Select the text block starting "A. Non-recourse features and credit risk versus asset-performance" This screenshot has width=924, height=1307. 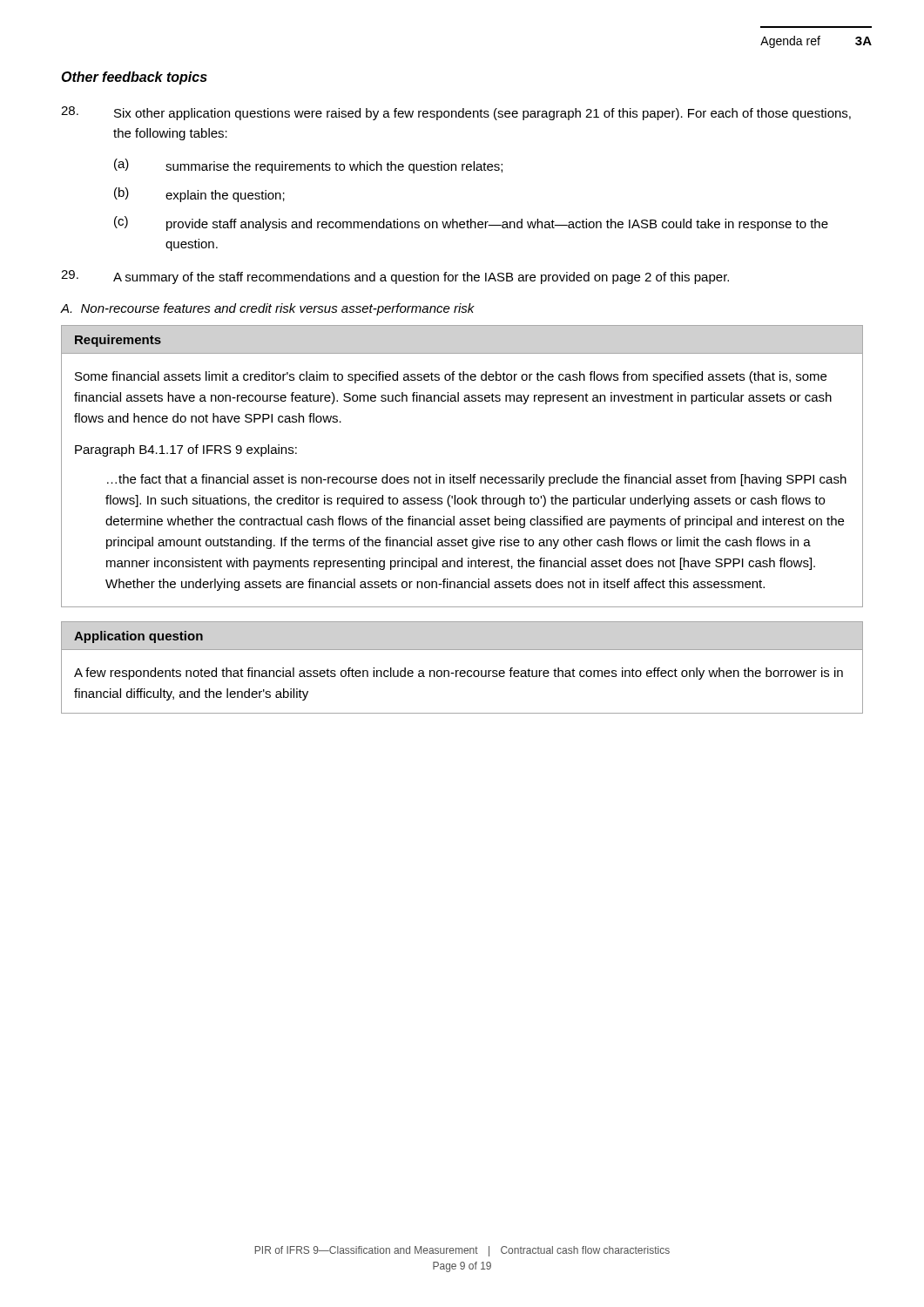(x=268, y=308)
